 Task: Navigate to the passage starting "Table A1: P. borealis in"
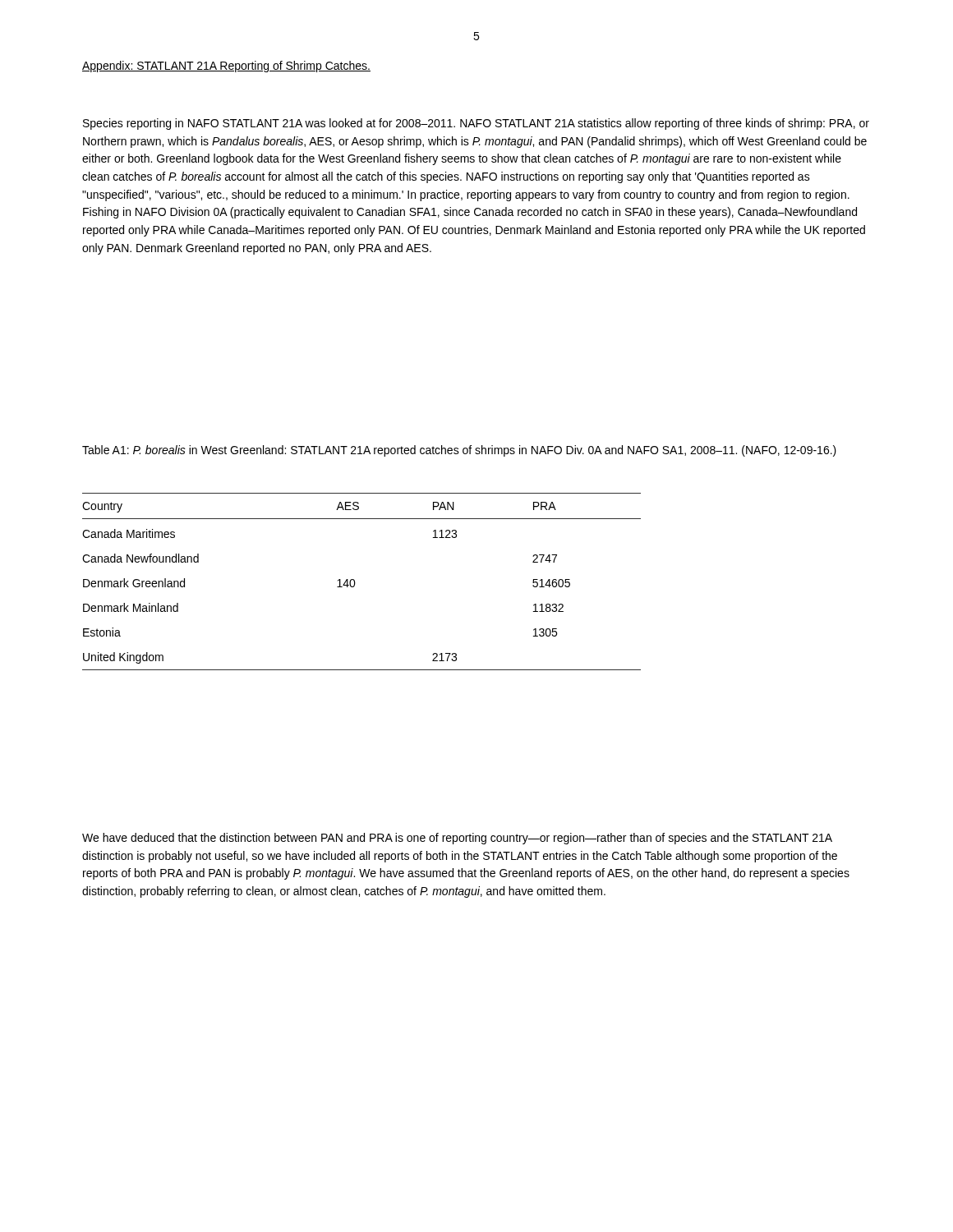[x=459, y=450]
